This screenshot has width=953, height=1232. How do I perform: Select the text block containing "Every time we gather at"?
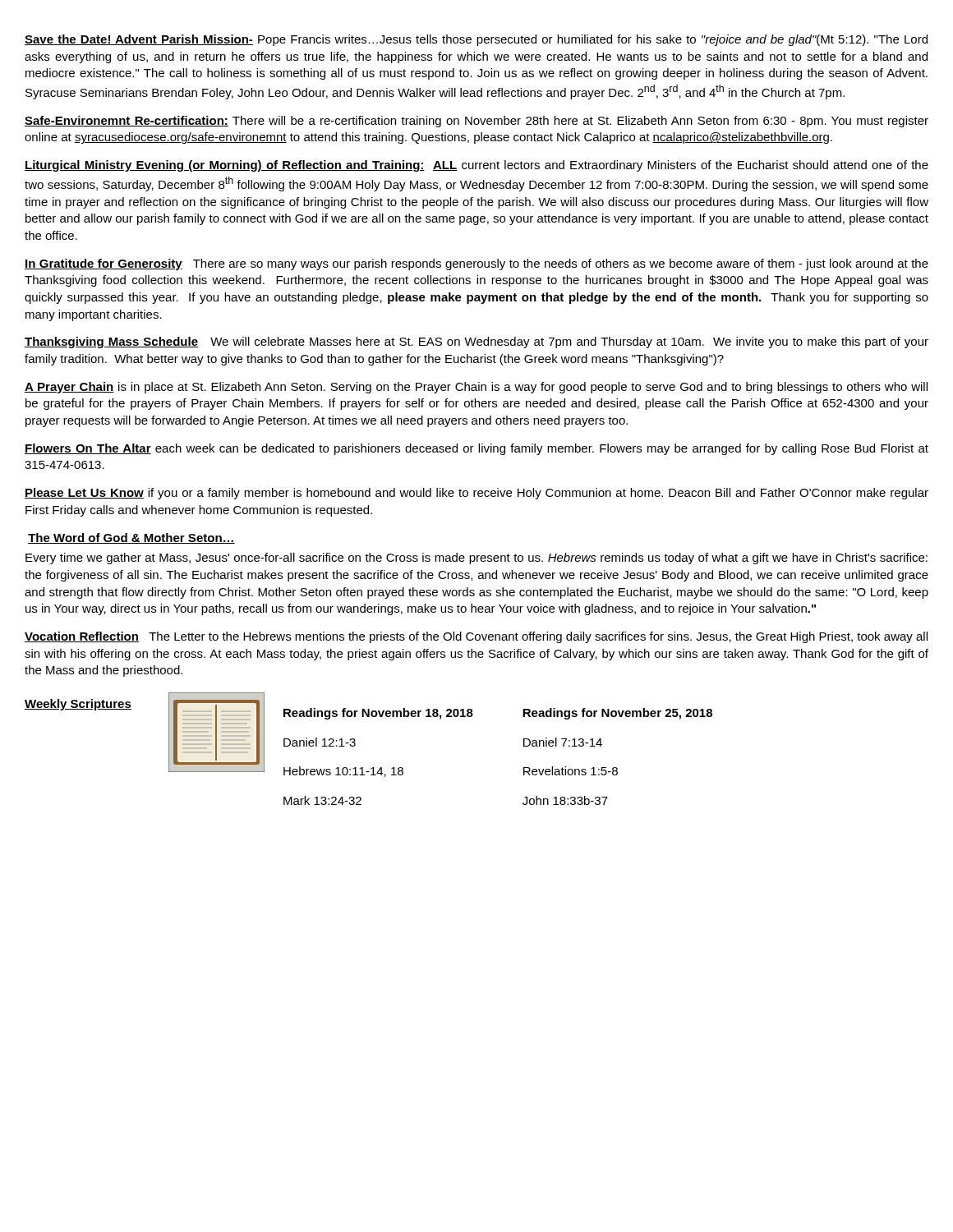click(x=476, y=584)
